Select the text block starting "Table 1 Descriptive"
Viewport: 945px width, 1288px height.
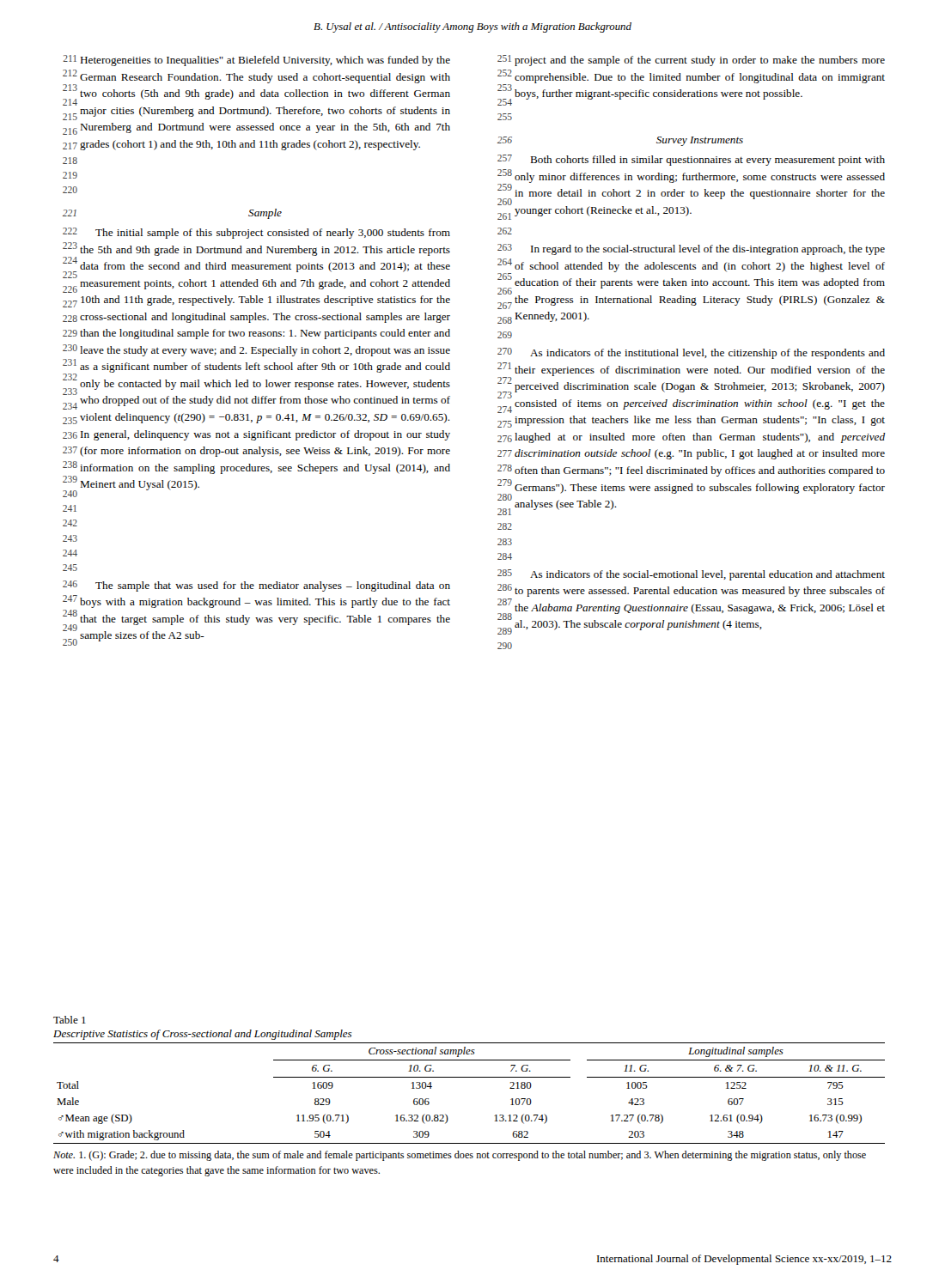(203, 1027)
